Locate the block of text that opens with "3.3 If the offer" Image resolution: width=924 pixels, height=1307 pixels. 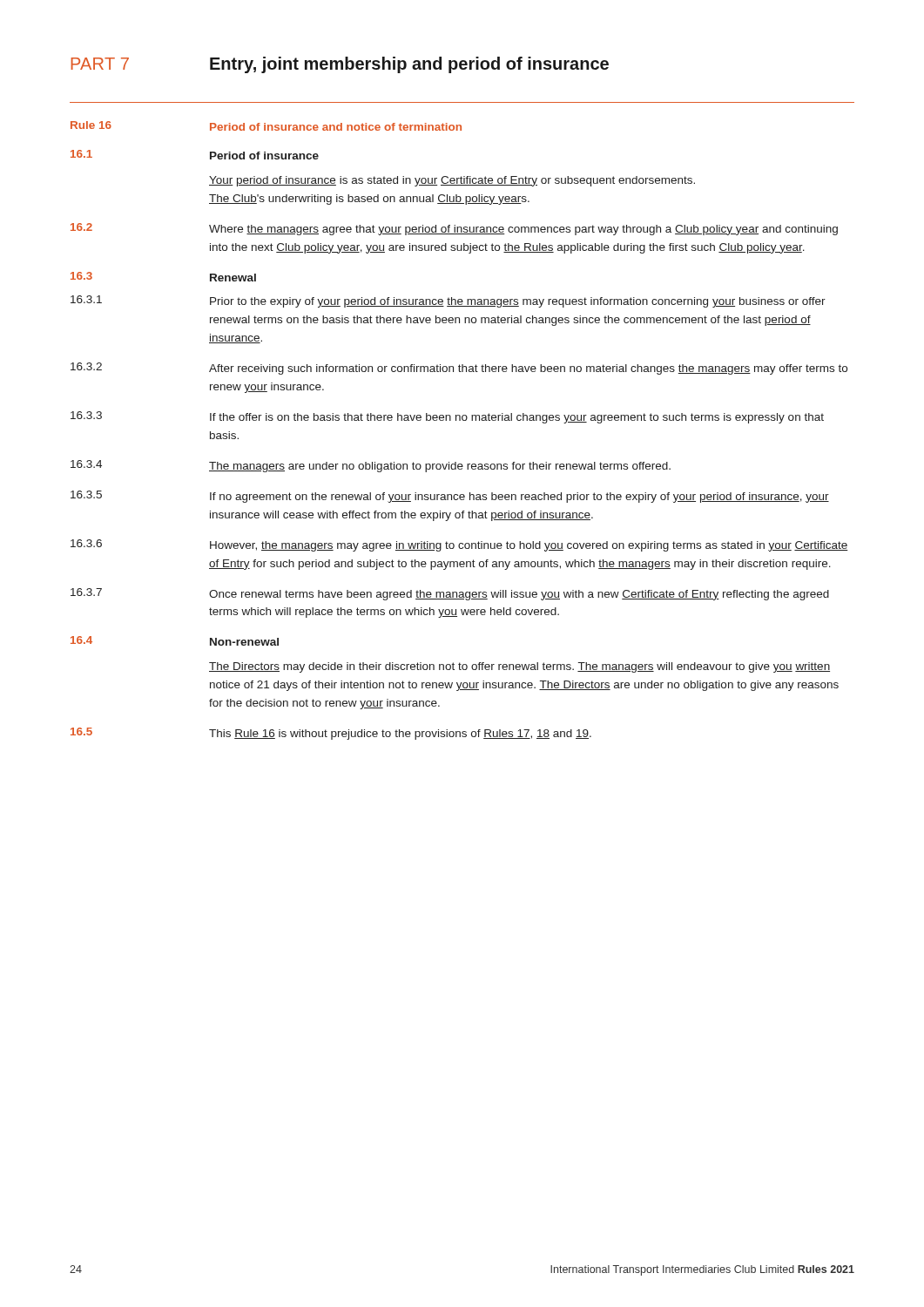(x=462, y=427)
